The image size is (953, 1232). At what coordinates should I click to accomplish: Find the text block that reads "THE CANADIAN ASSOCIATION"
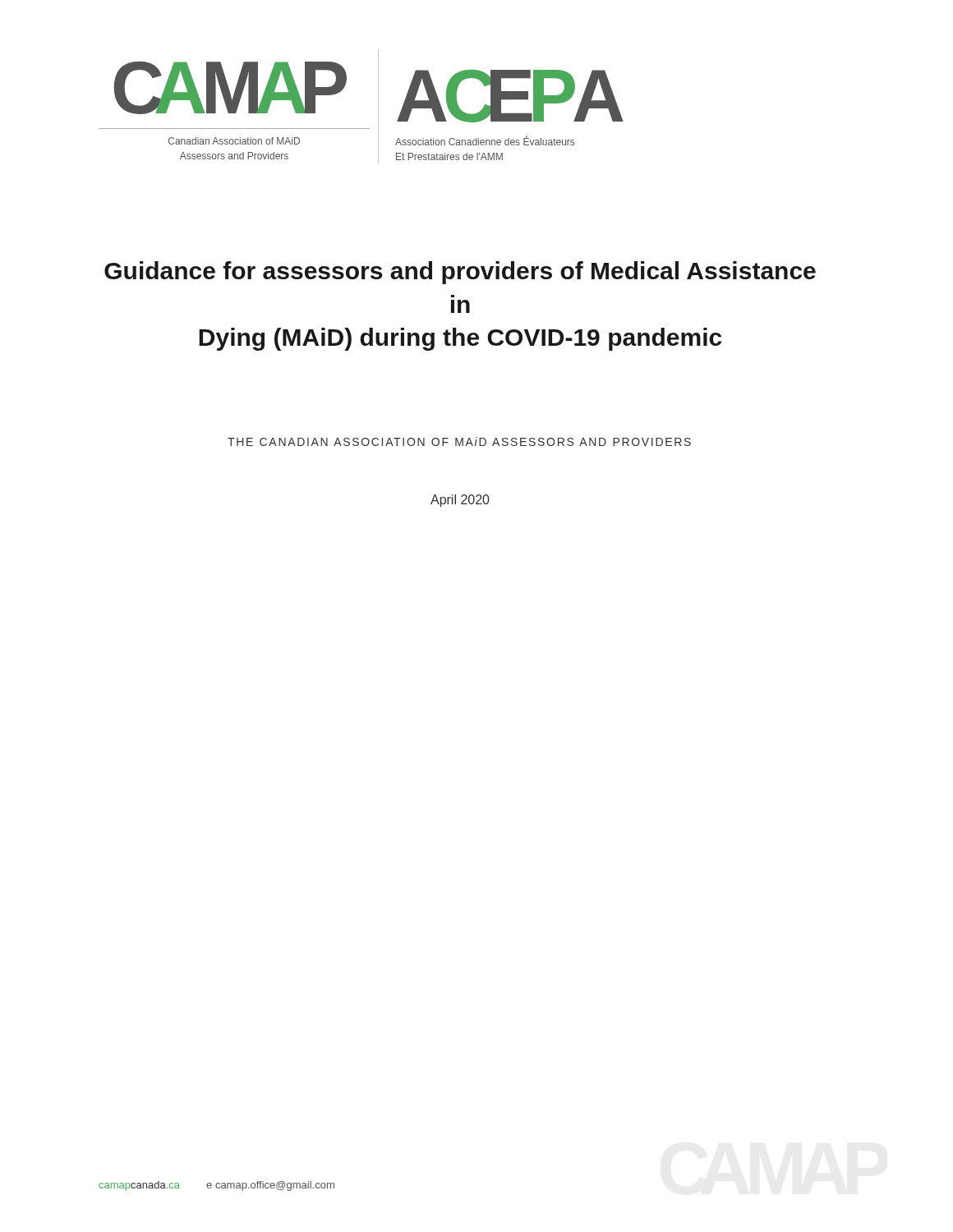point(460,442)
